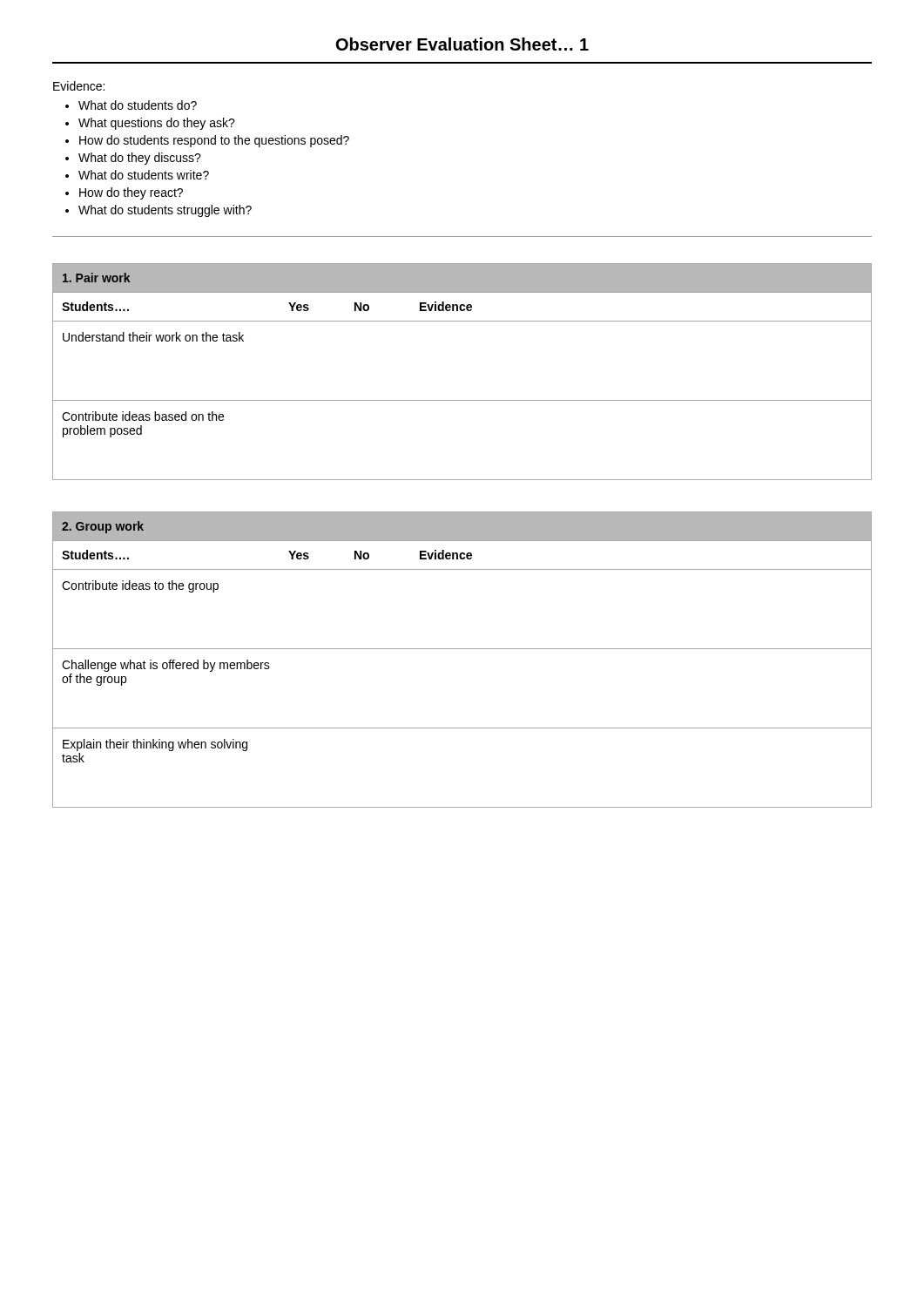Find the list item containing "What do students write?"
Screen dimensions: 1307x924
point(144,175)
